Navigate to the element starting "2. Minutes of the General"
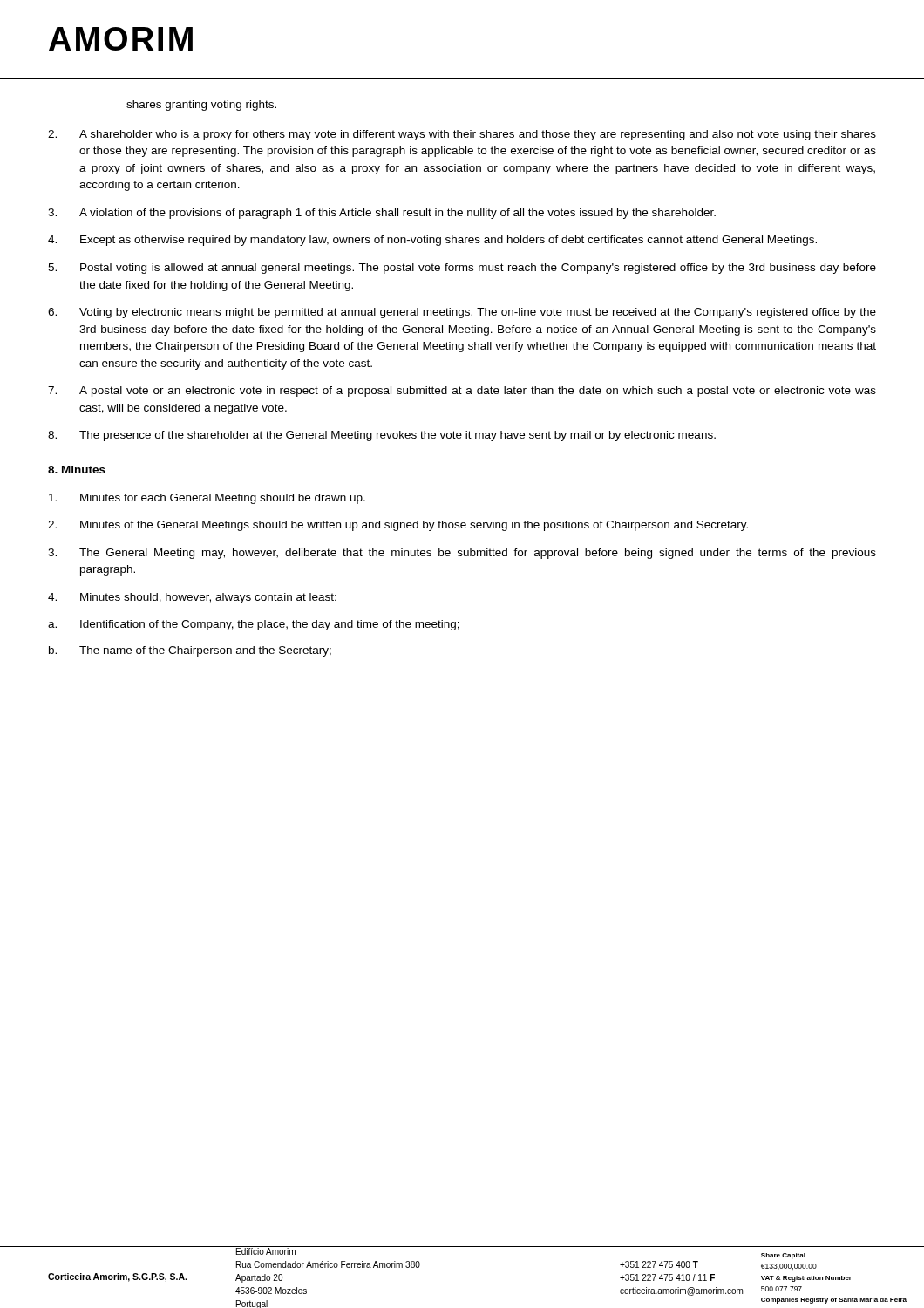Image resolution: width=924 pixels, height=1308 pixels. tap(462, 525)
